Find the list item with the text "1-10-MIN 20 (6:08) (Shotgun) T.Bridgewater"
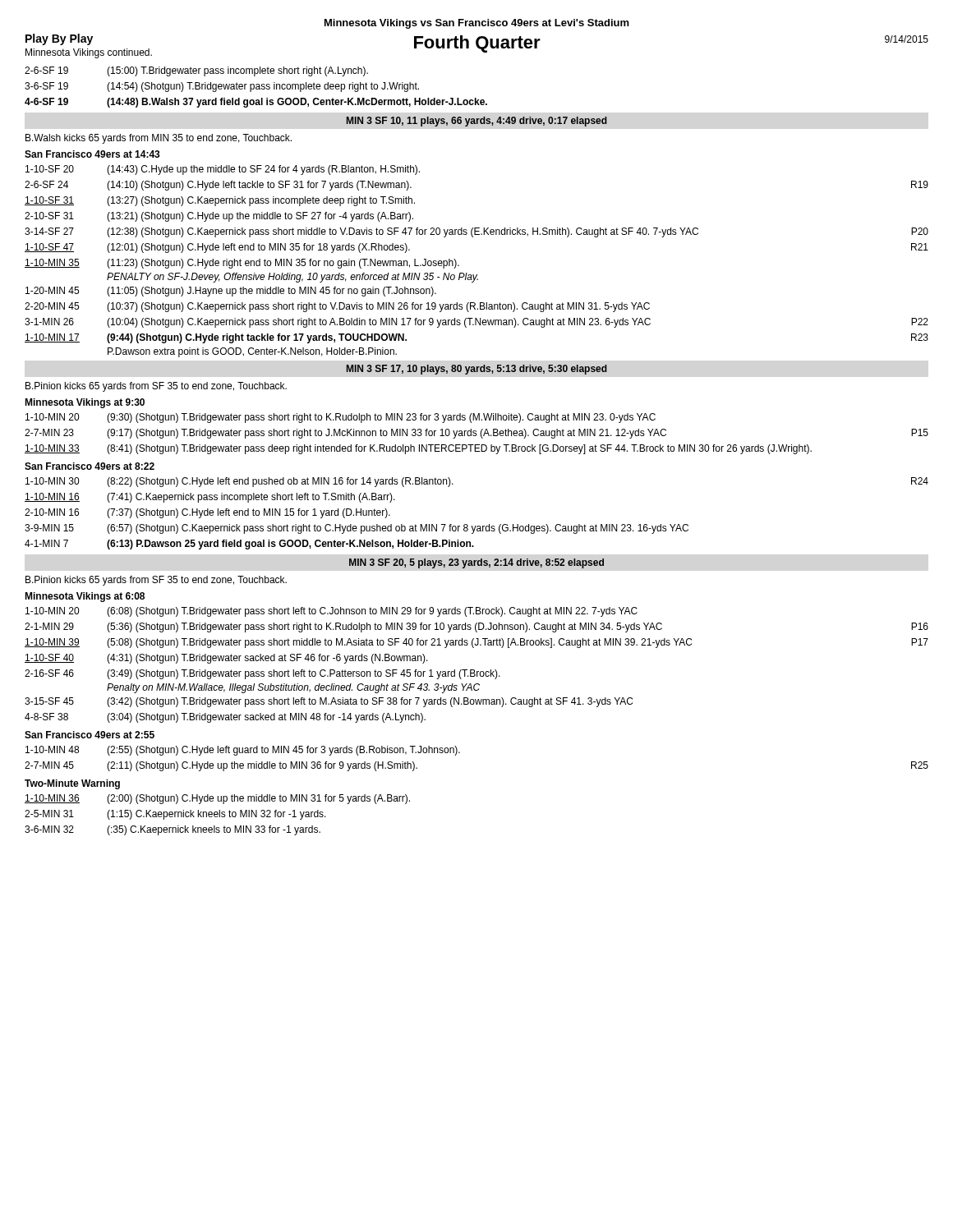953x1232 pixels. (x=460, y=611)
